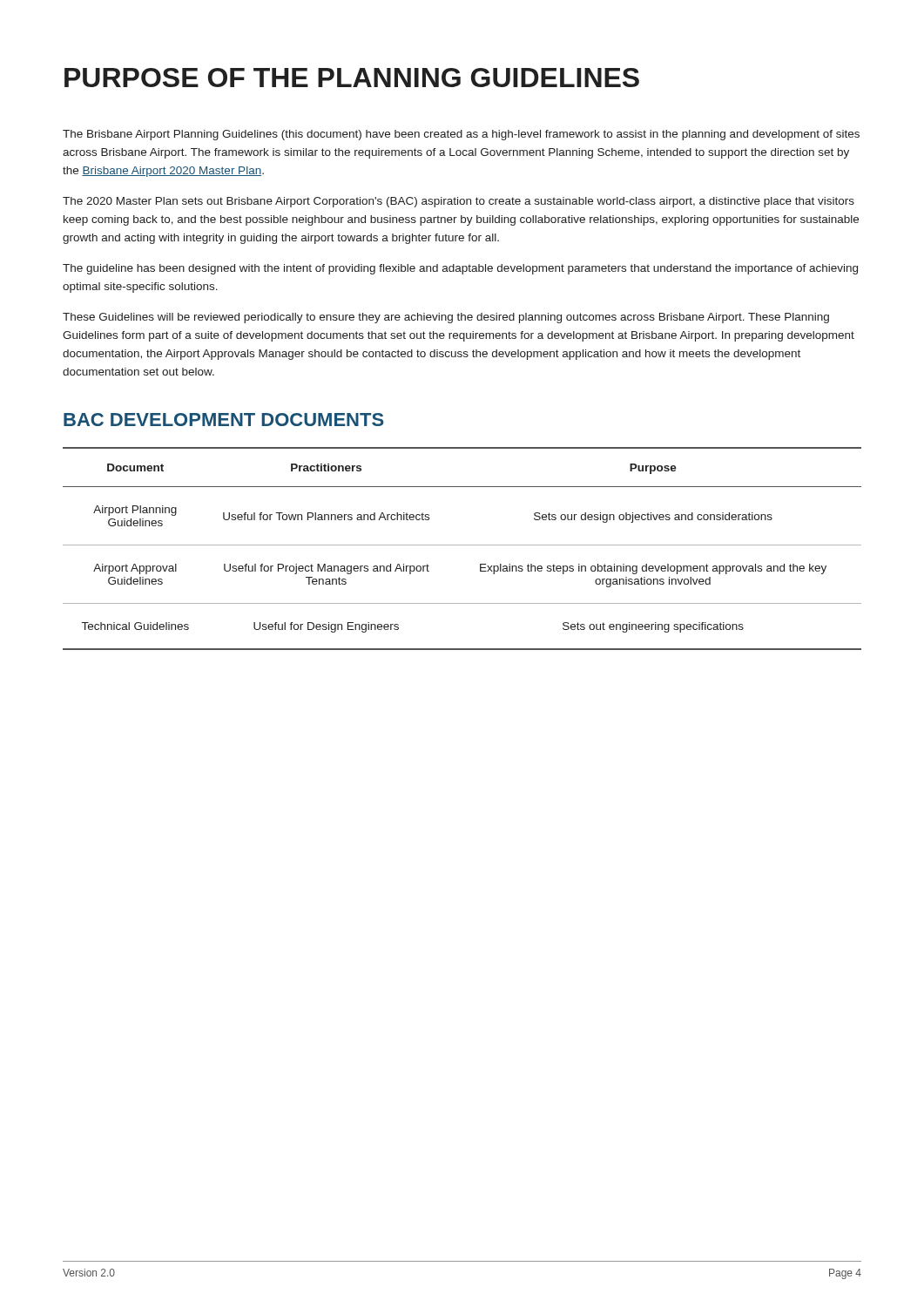Find the text block that reads "The guideline has been"
The height and width of the screenshot is (1307, 924).
tap(461, 277)
